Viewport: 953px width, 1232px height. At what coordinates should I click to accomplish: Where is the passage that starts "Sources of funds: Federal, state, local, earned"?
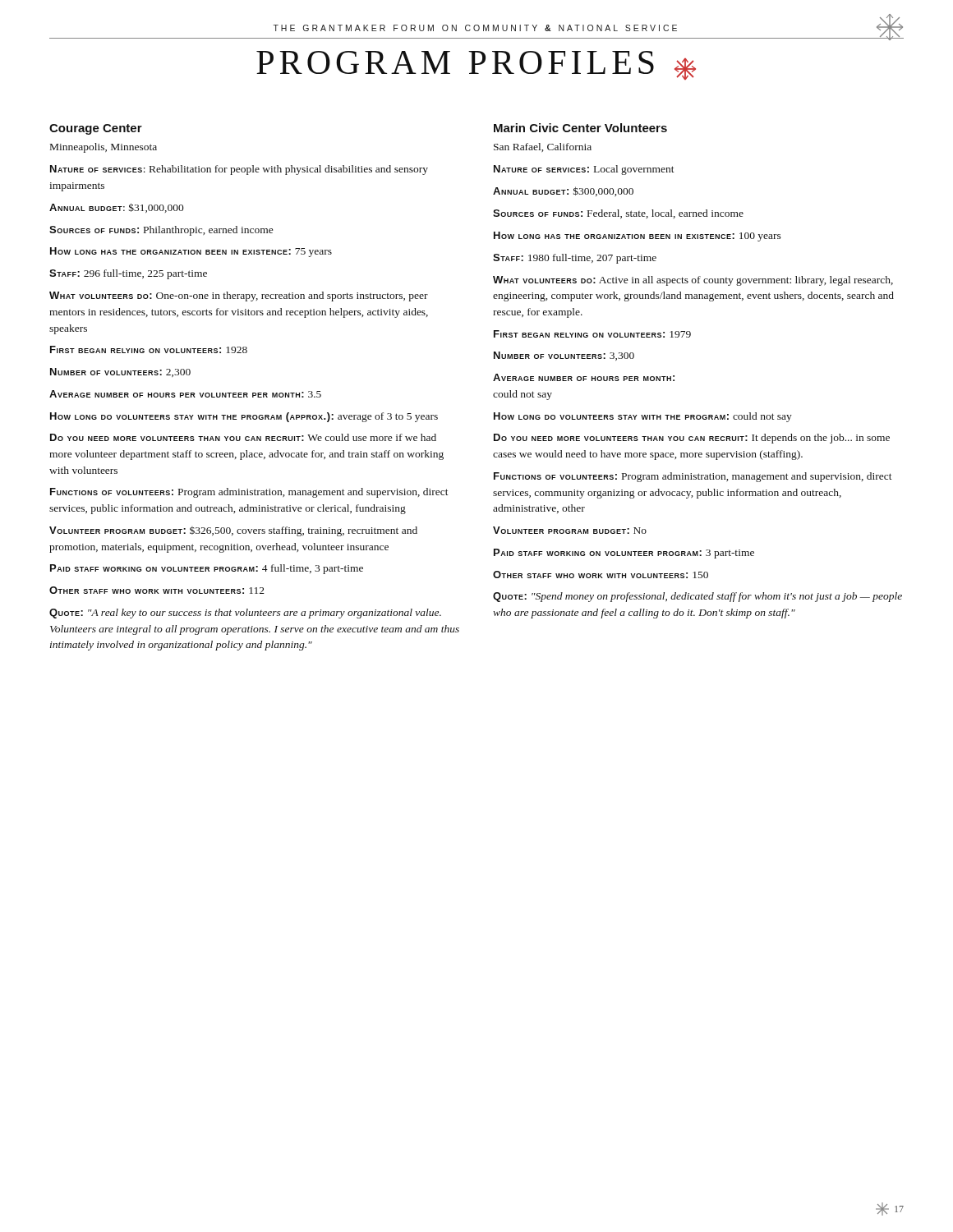pos(618,213)
